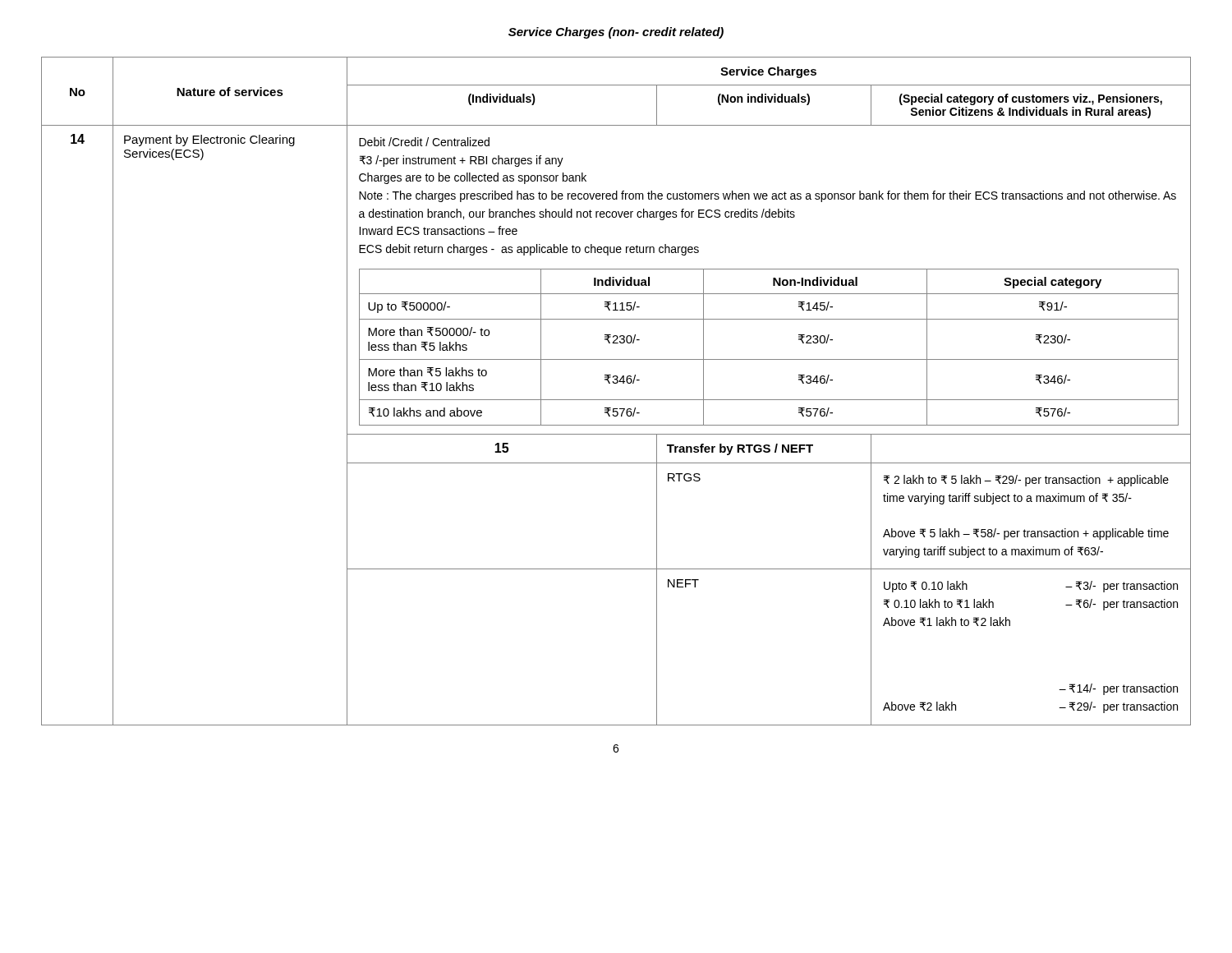Find the table that mentions "(Special category of customers viz.,"
Viewport: 1232px width, 953px height.
[616, 391]
